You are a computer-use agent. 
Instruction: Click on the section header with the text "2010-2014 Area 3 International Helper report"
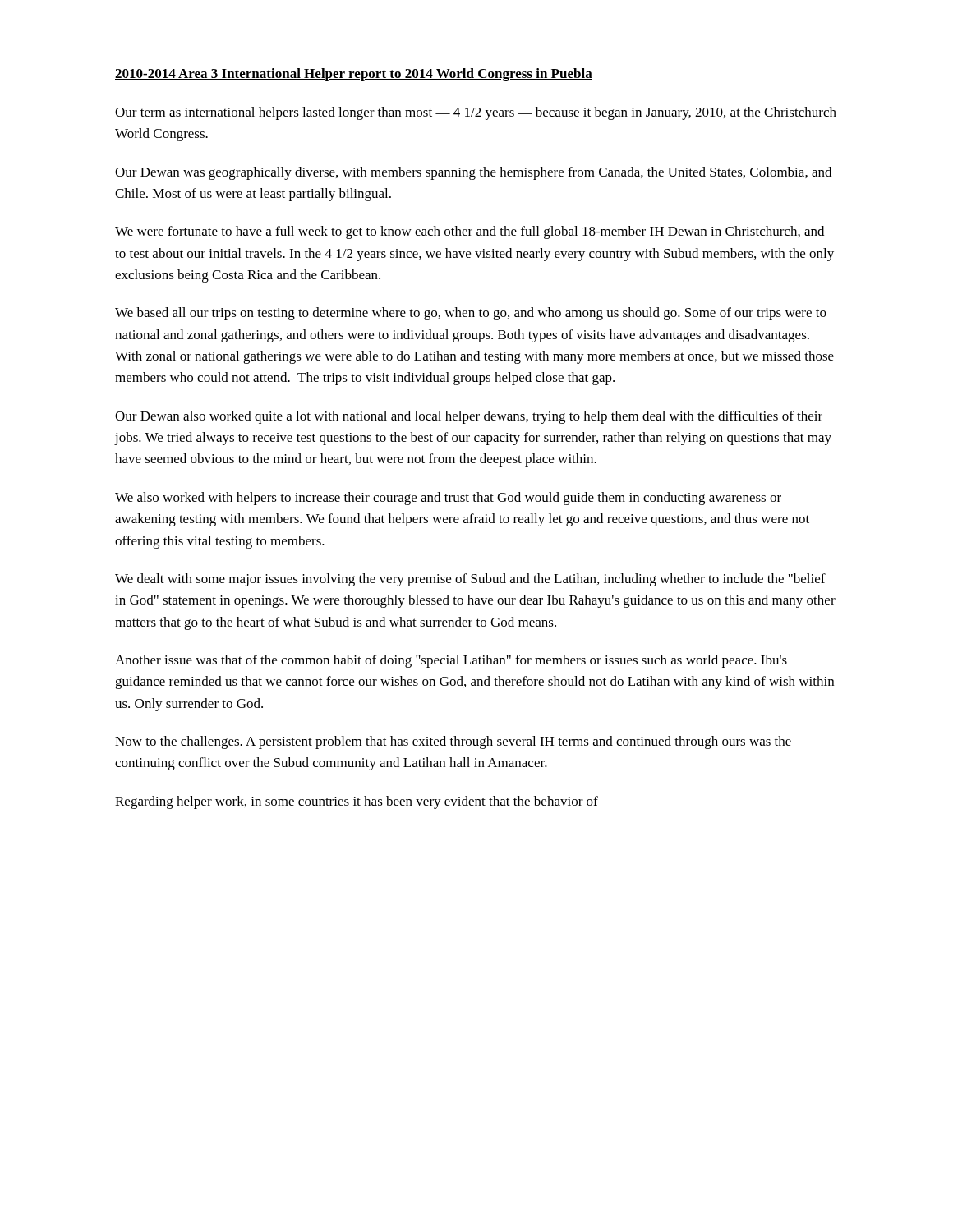pyautogui.click(x=354, y=73)
